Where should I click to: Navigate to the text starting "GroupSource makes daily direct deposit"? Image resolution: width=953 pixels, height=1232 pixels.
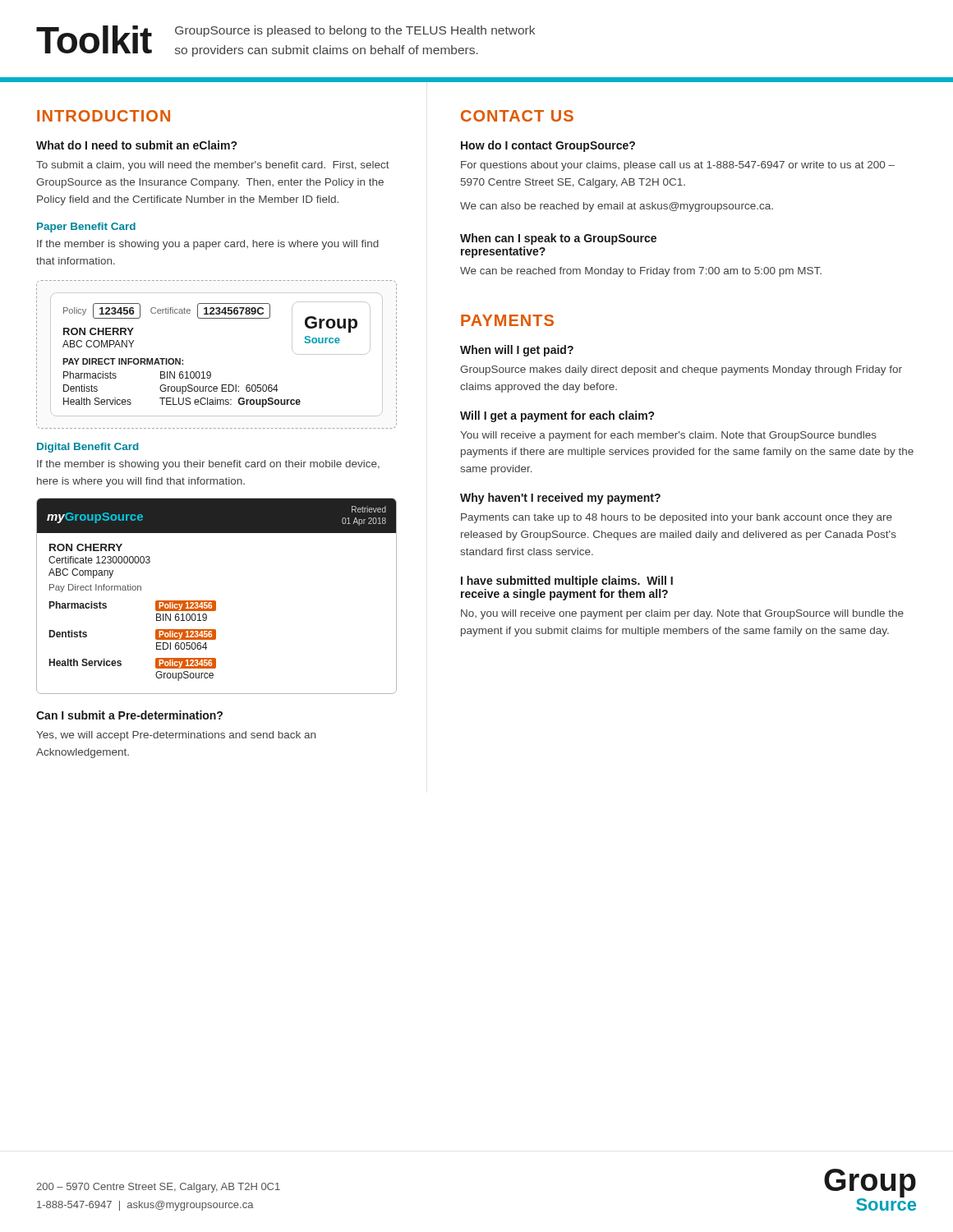[690, 378]
